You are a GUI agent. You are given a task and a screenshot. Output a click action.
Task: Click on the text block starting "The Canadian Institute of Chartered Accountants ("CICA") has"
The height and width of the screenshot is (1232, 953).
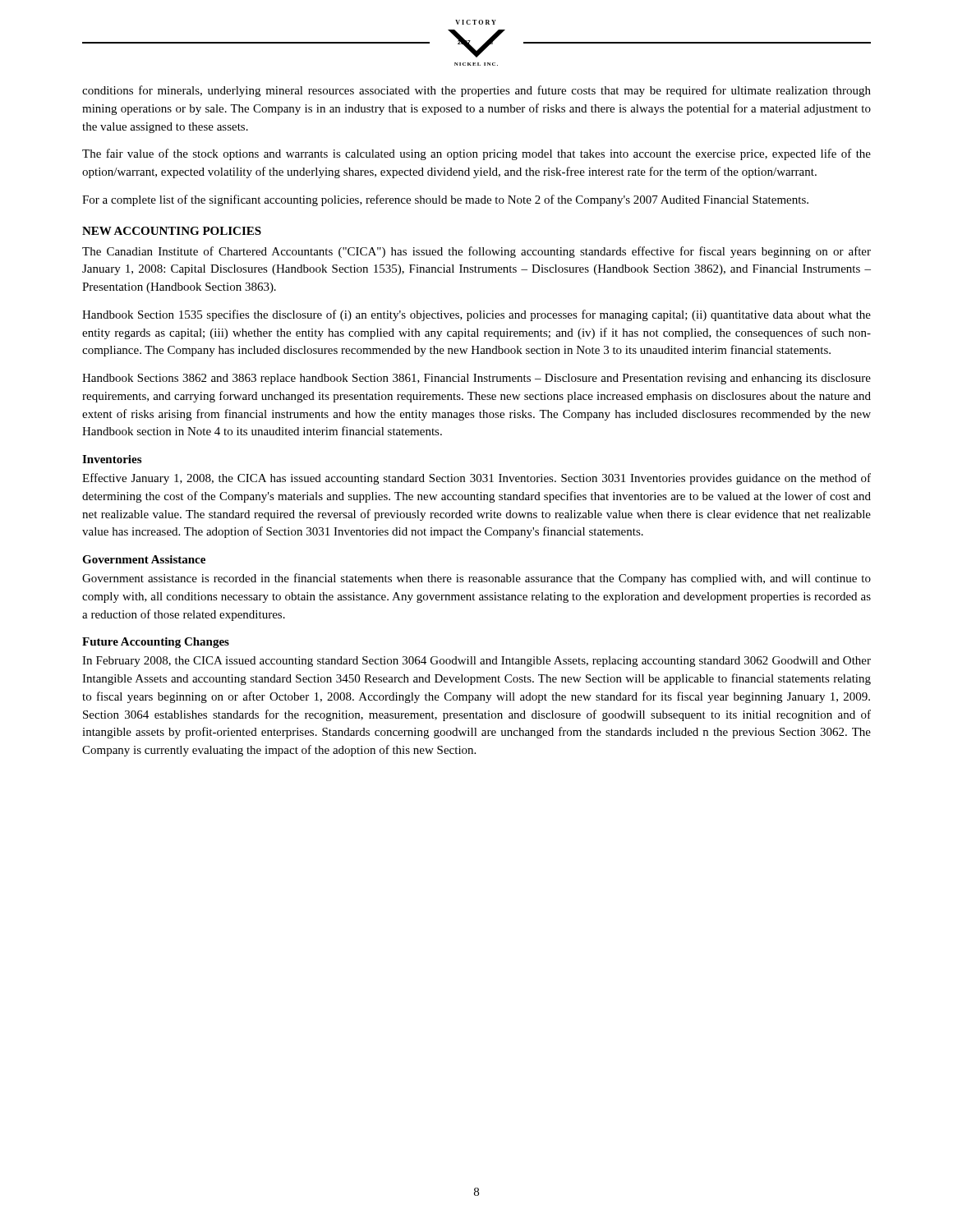(476, 270)
